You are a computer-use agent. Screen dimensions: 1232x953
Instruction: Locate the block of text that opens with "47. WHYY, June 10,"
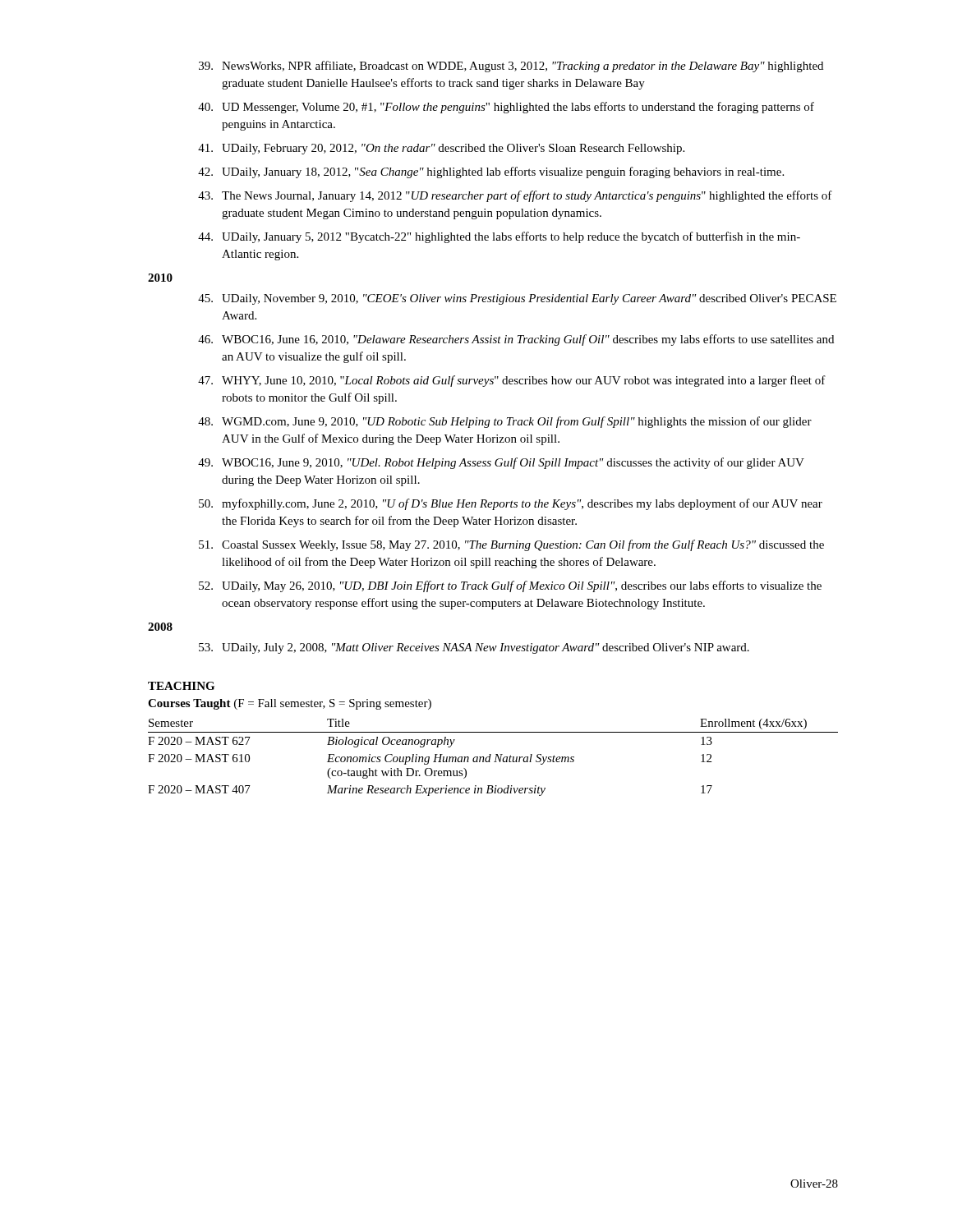click(x=501, y=389)
